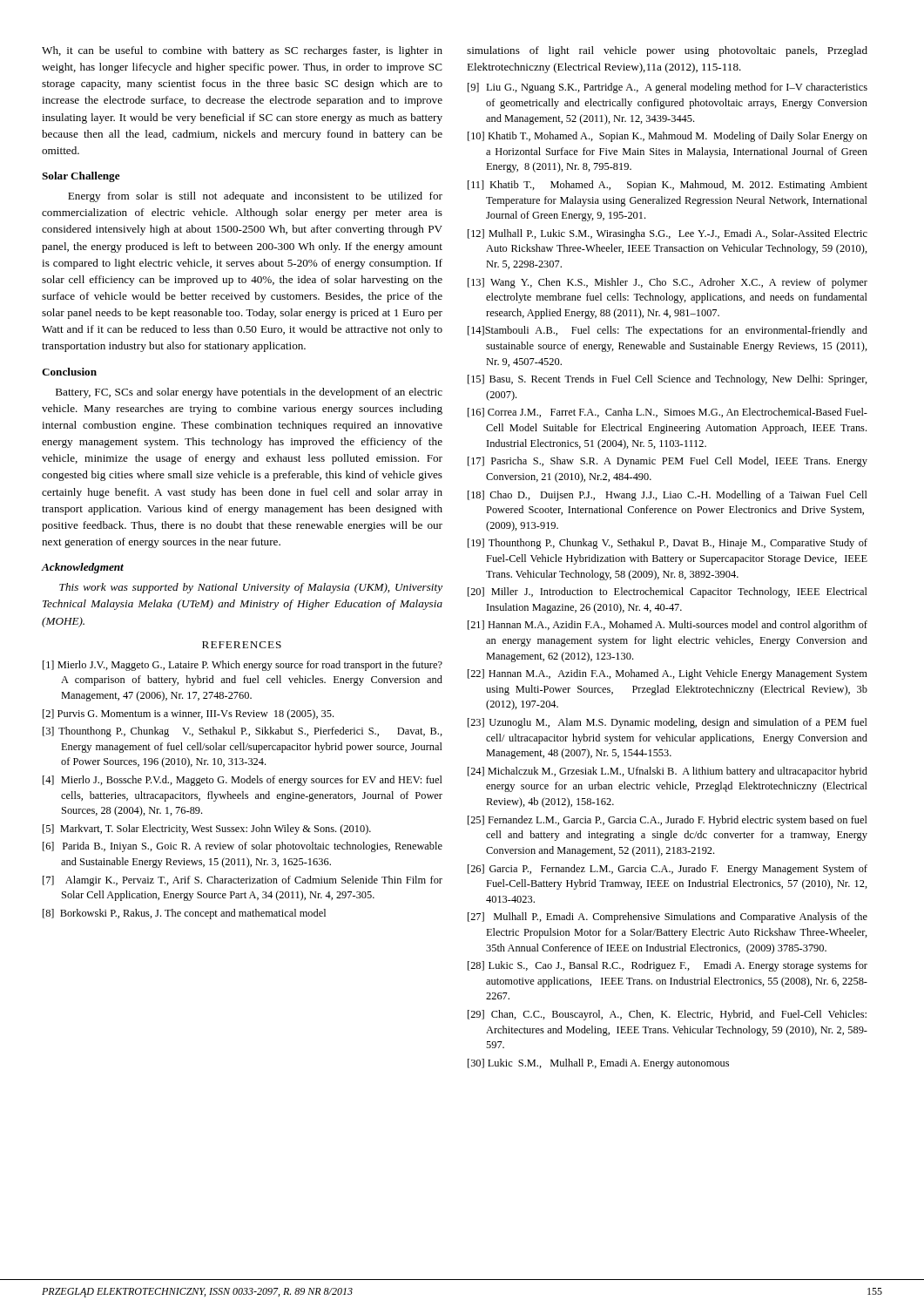Locate the block of text that opens with "[29] Chan, C.C., Bouscayrol, A., Chen,"
Screen dimensions: 1307x924
667,1030
